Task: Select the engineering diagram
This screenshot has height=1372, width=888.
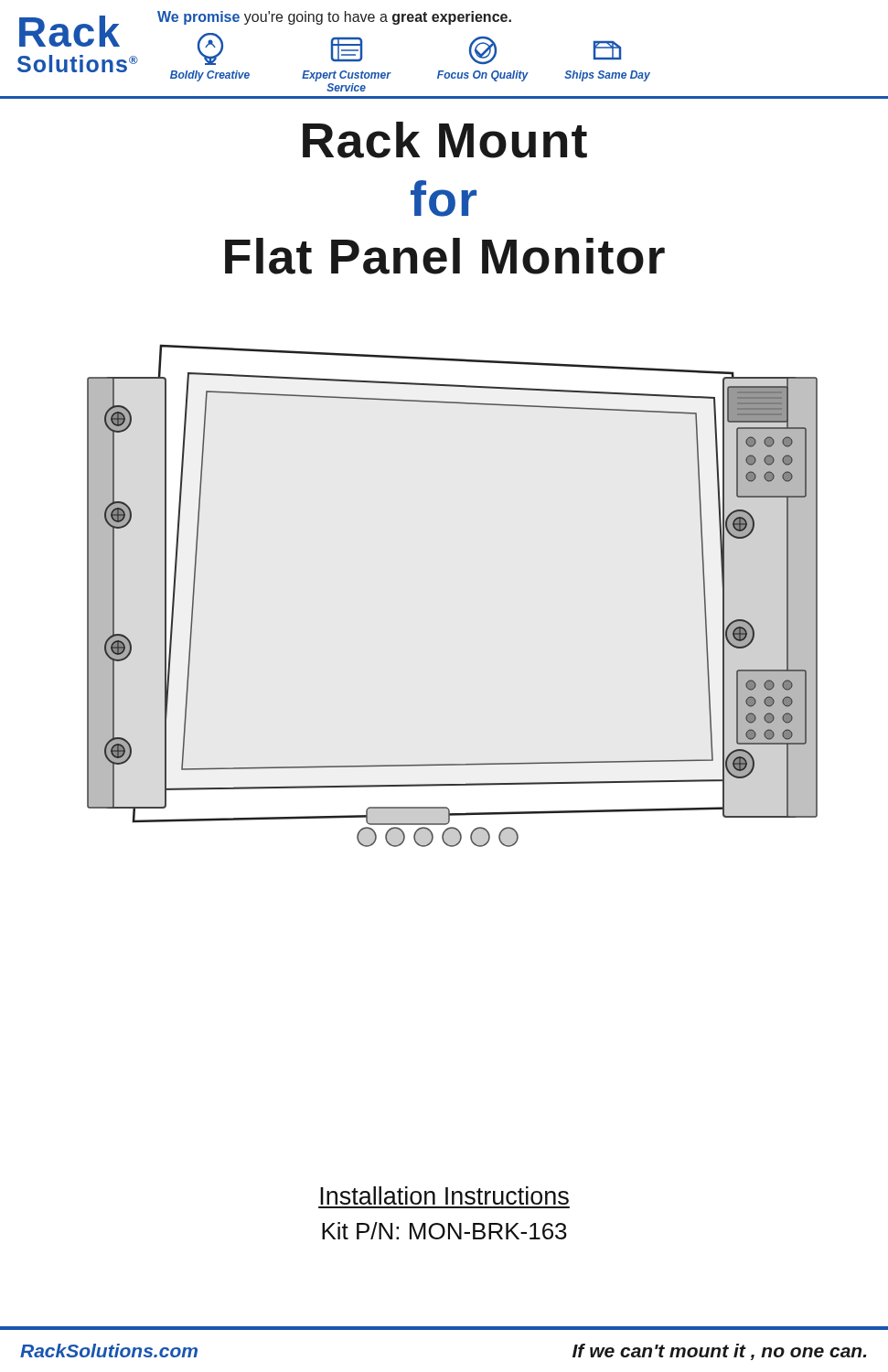Action: [x=444, y=594]
